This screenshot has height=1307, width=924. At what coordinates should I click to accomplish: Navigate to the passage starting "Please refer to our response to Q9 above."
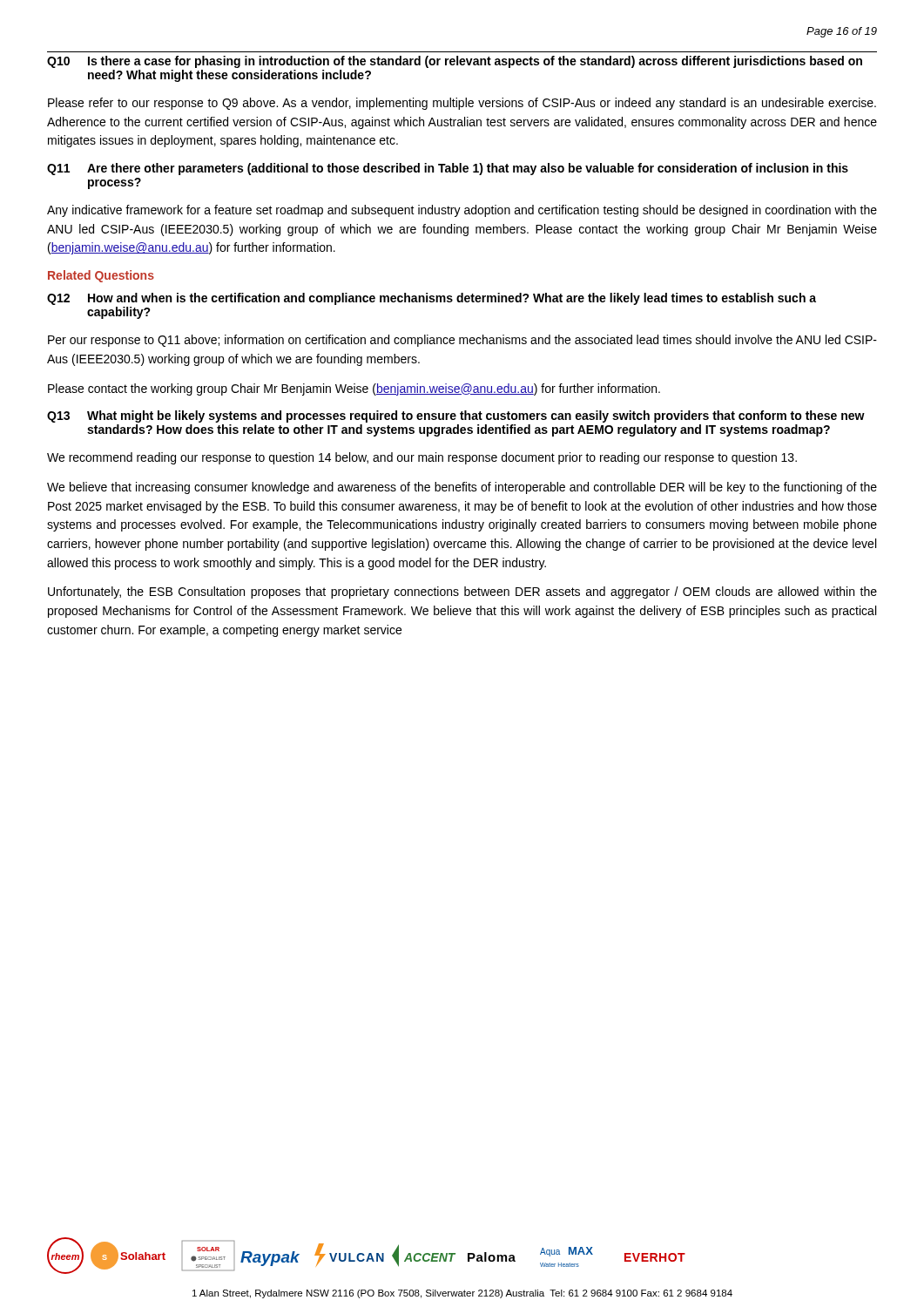point(462,122)
